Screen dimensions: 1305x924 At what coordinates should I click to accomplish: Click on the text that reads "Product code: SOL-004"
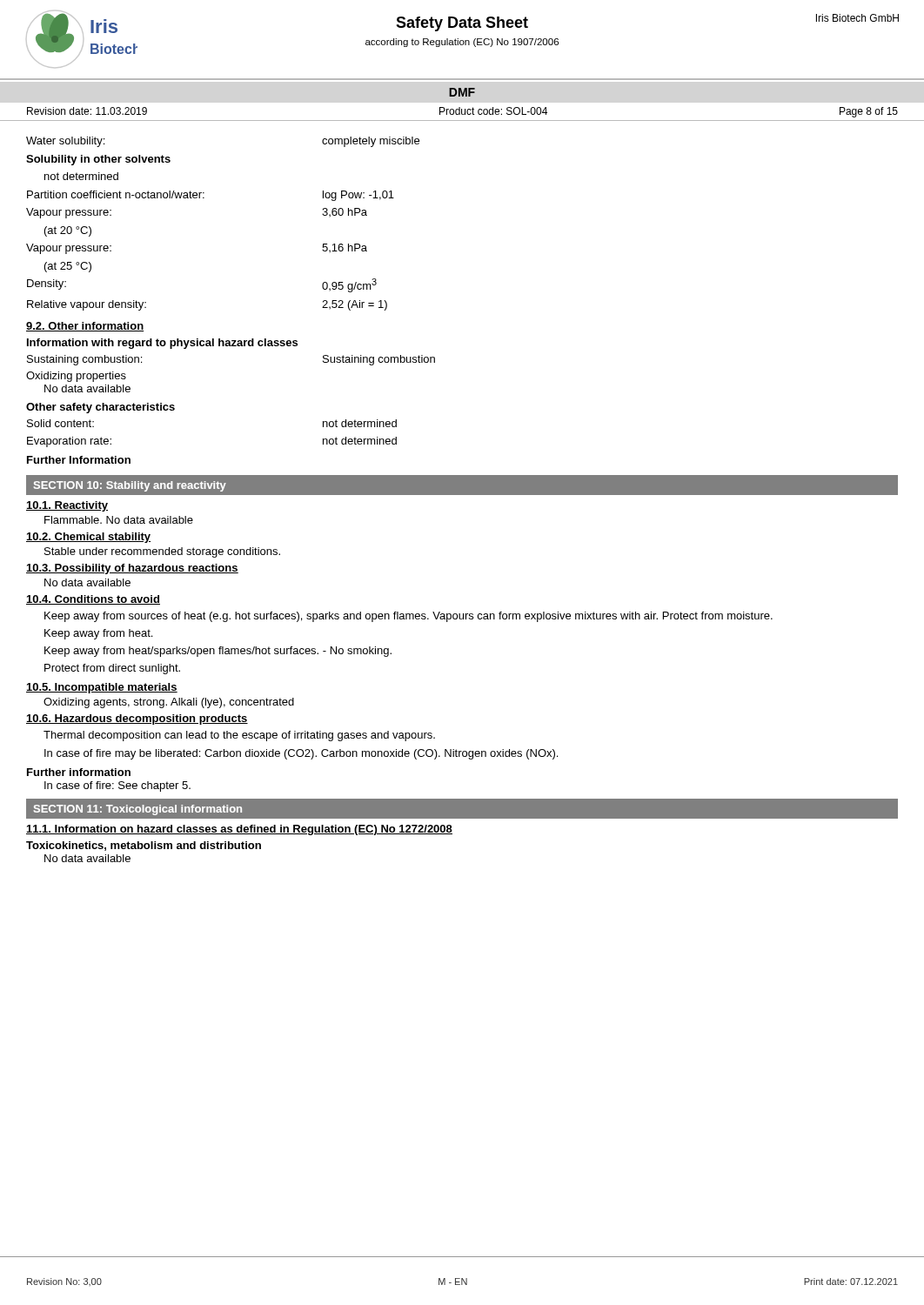[493, 111]
